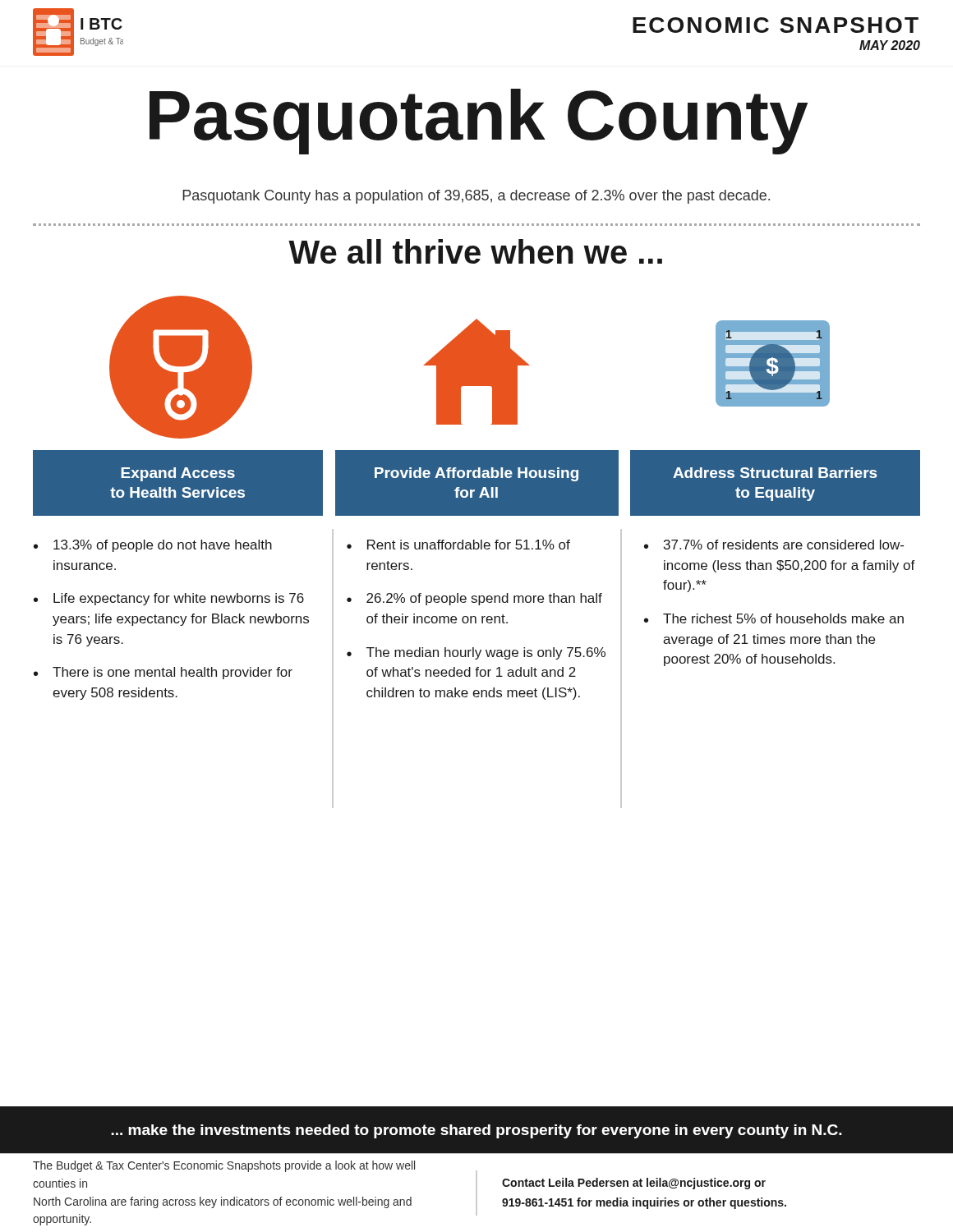Navigate to the text starting "Provide Affordable Housingfor All"
Image resolution: width=953 pixels, height=1232 pixels.
476,482
